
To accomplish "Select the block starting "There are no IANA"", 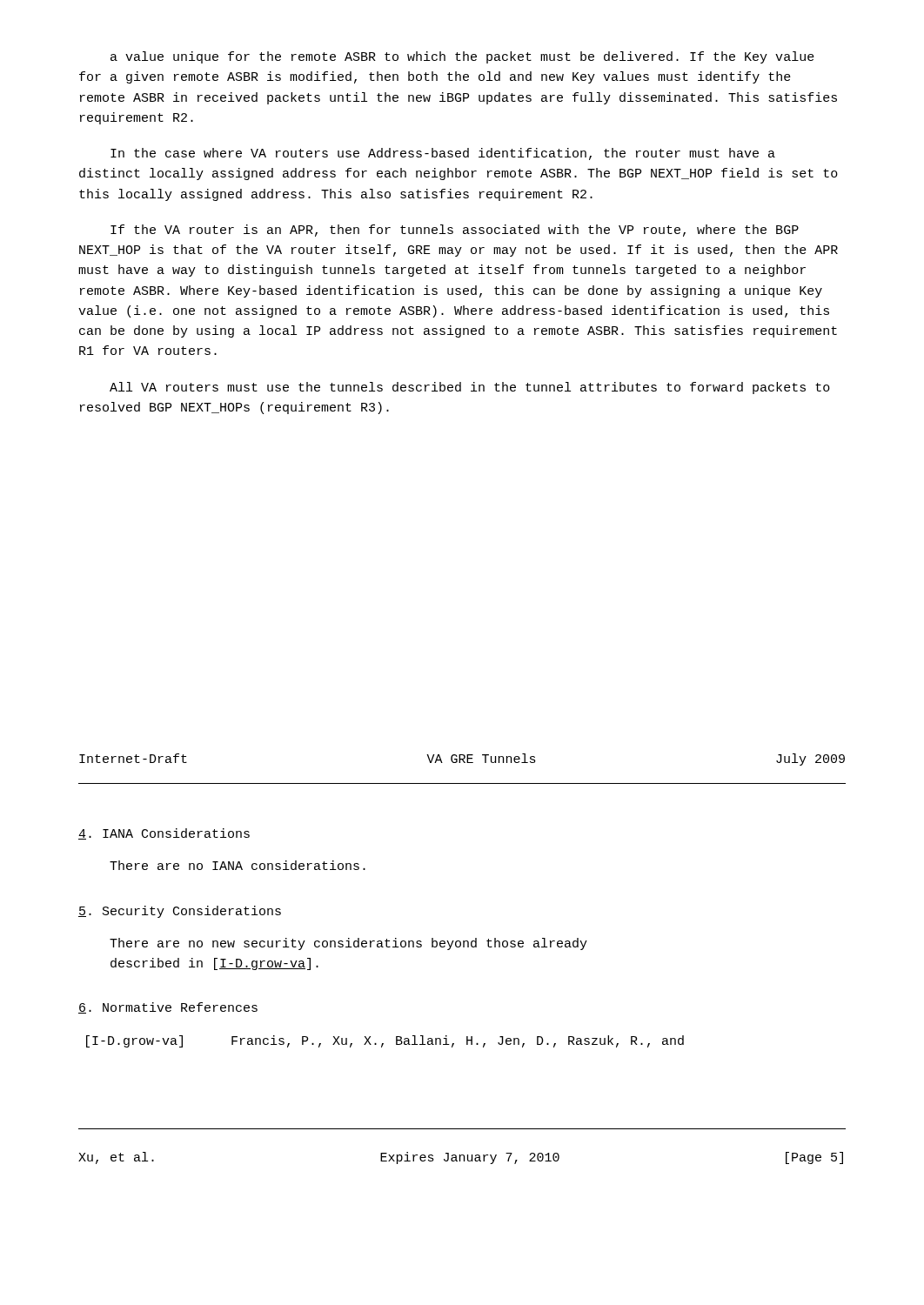I will pyautogui.click(x=239, y=867).
